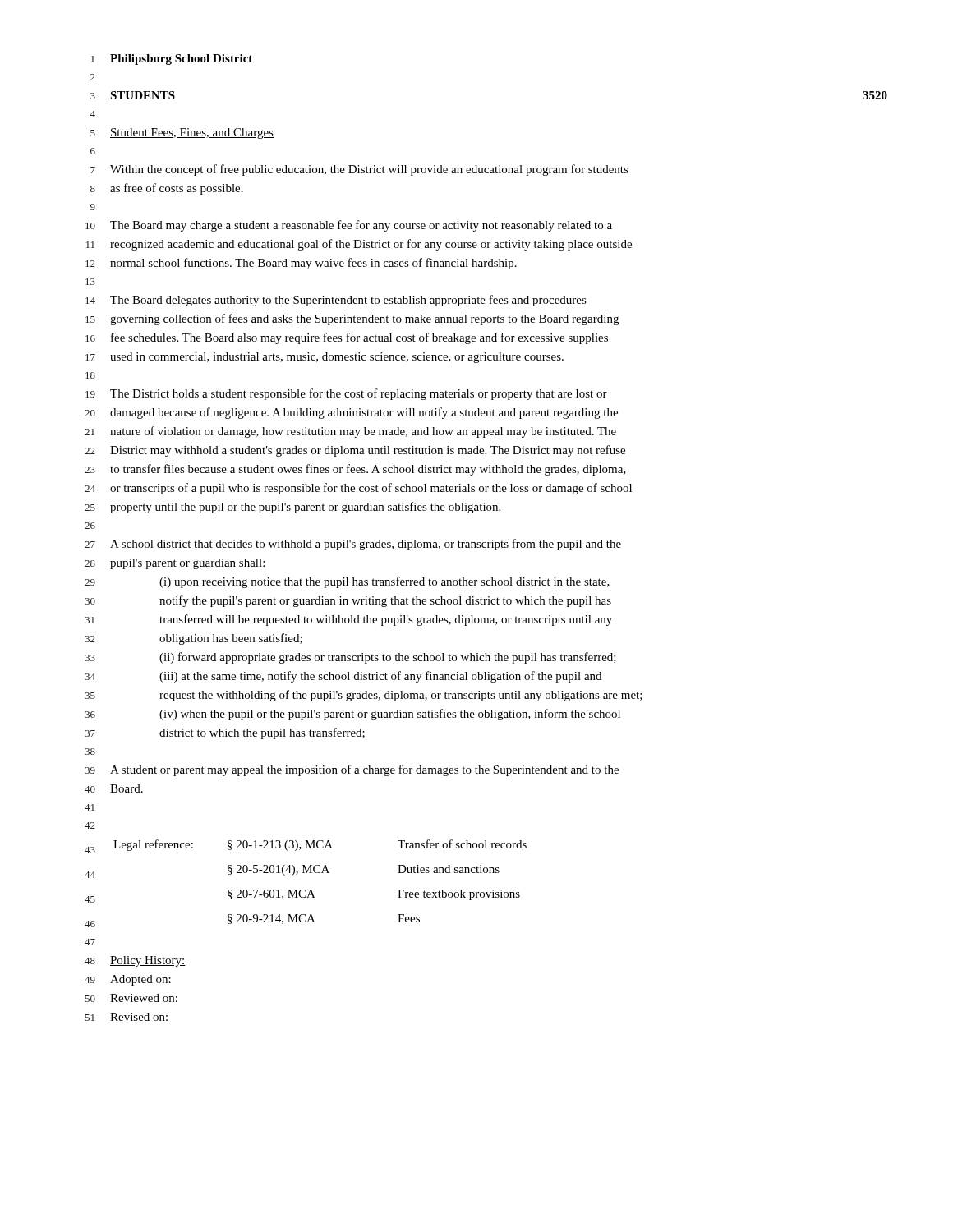Point to the block beginning "10 The Board may charge a"
The width and height of the screenshot is (953, 1232).
(476, 225)
